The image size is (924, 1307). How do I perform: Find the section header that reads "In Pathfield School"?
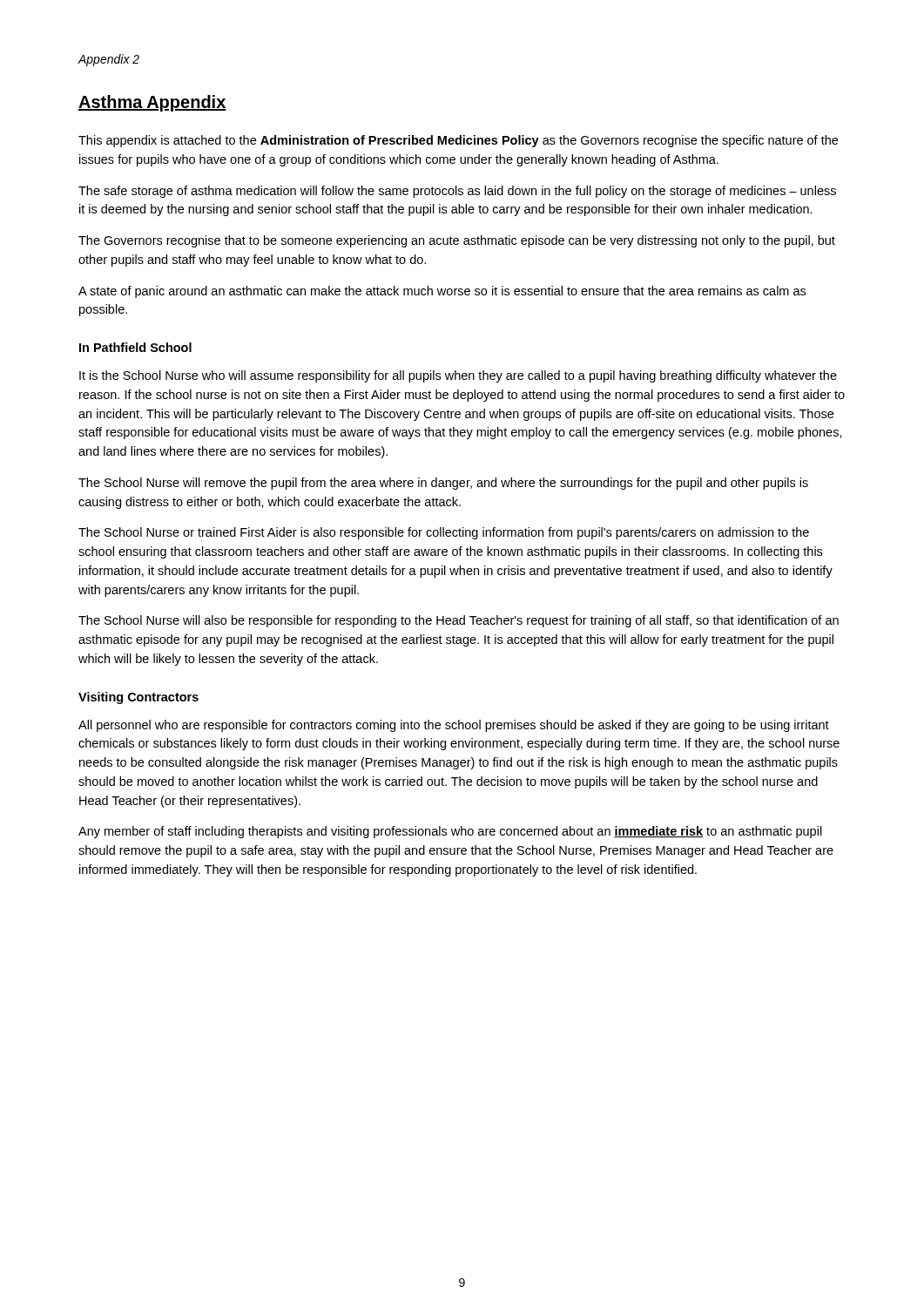coord(135,348)
